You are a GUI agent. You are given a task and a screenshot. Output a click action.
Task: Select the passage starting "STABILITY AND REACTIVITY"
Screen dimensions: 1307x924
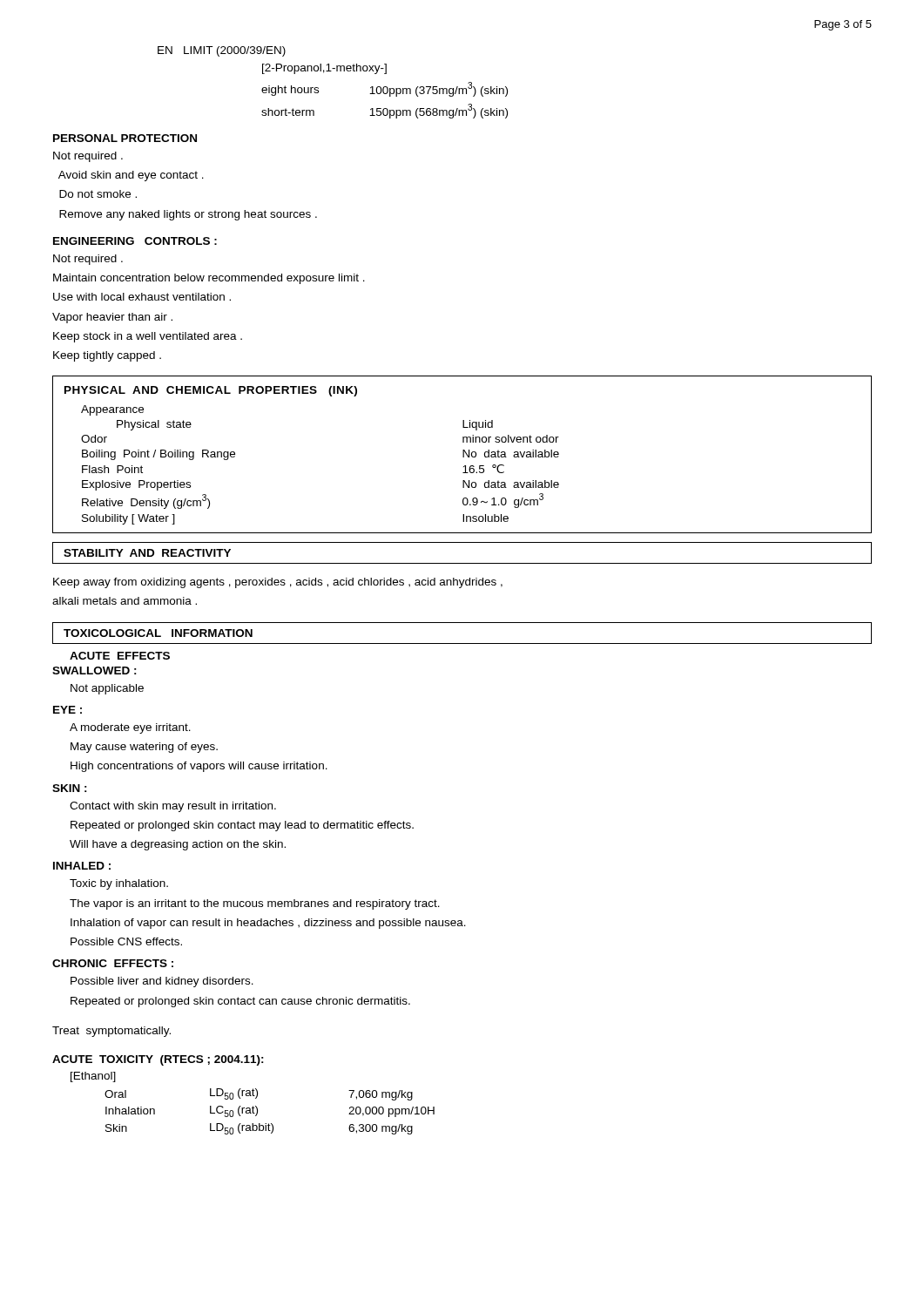click(x=147, y=553)
